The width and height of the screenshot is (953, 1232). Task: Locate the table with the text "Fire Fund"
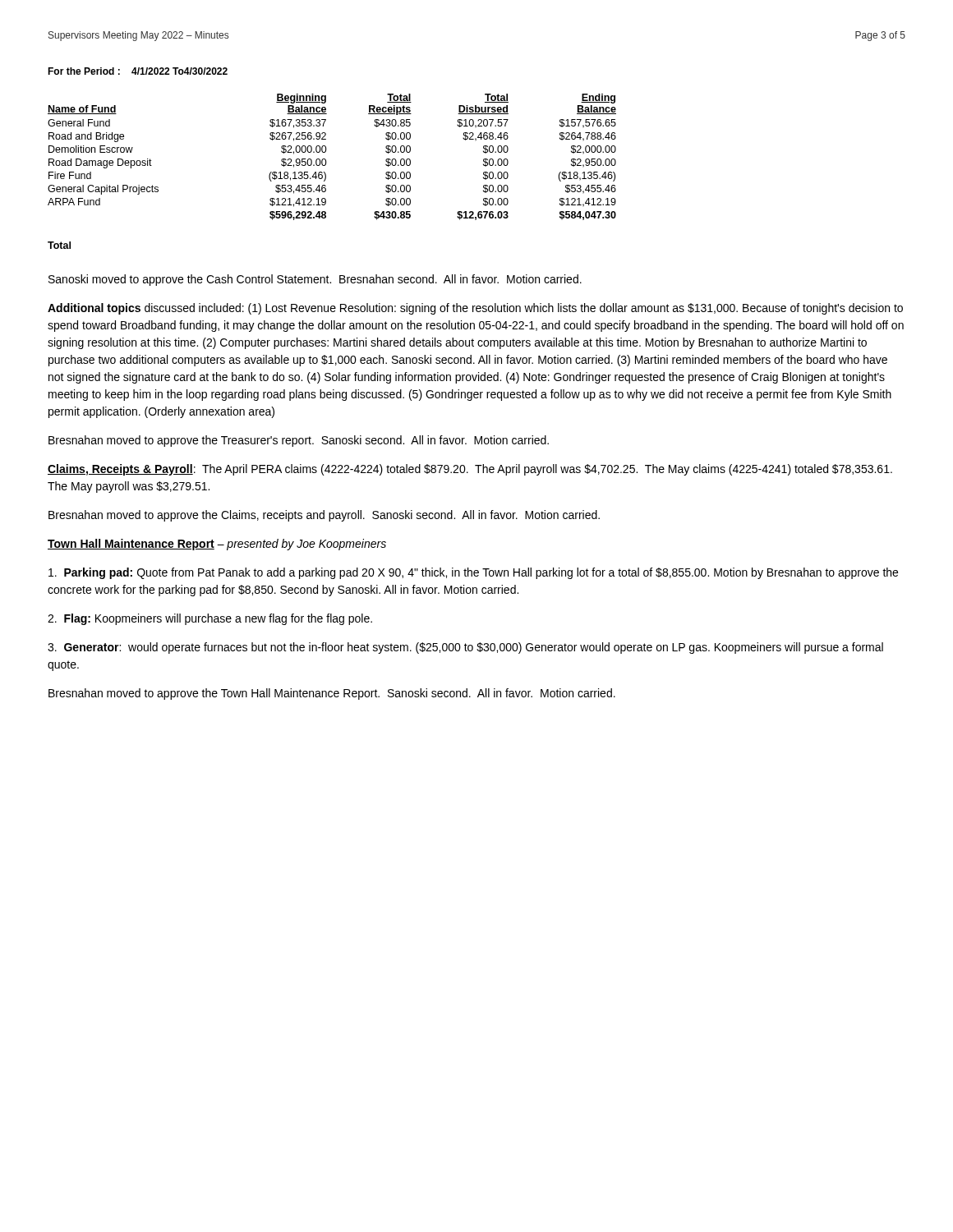(x=335, y=156)
